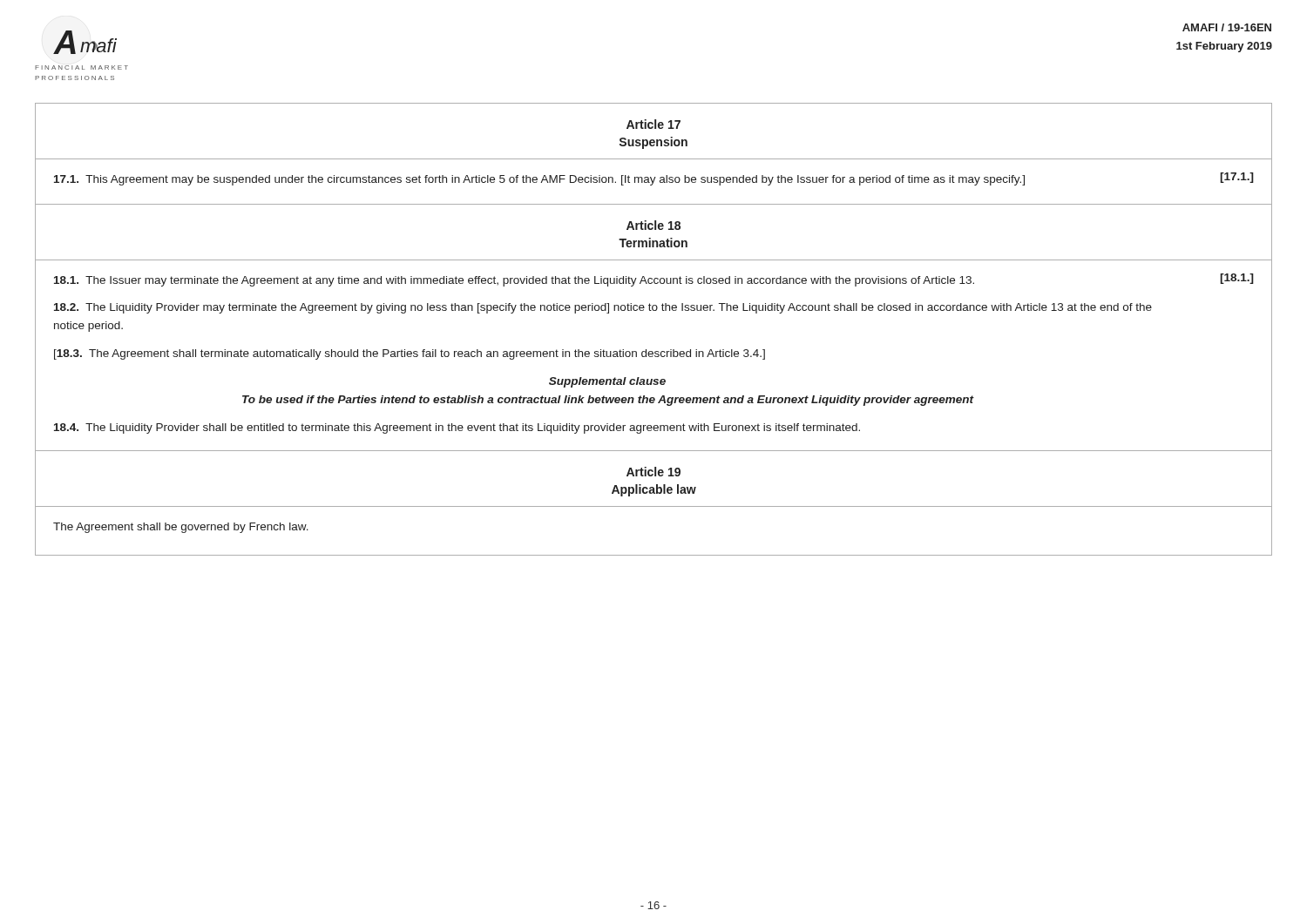The height and width of the screenshot is (924, 1307).
Task: Select the region starting "1. The Issuer may terminate the Agreement at"
Action: pyautogui.click(x=514, y=280)
